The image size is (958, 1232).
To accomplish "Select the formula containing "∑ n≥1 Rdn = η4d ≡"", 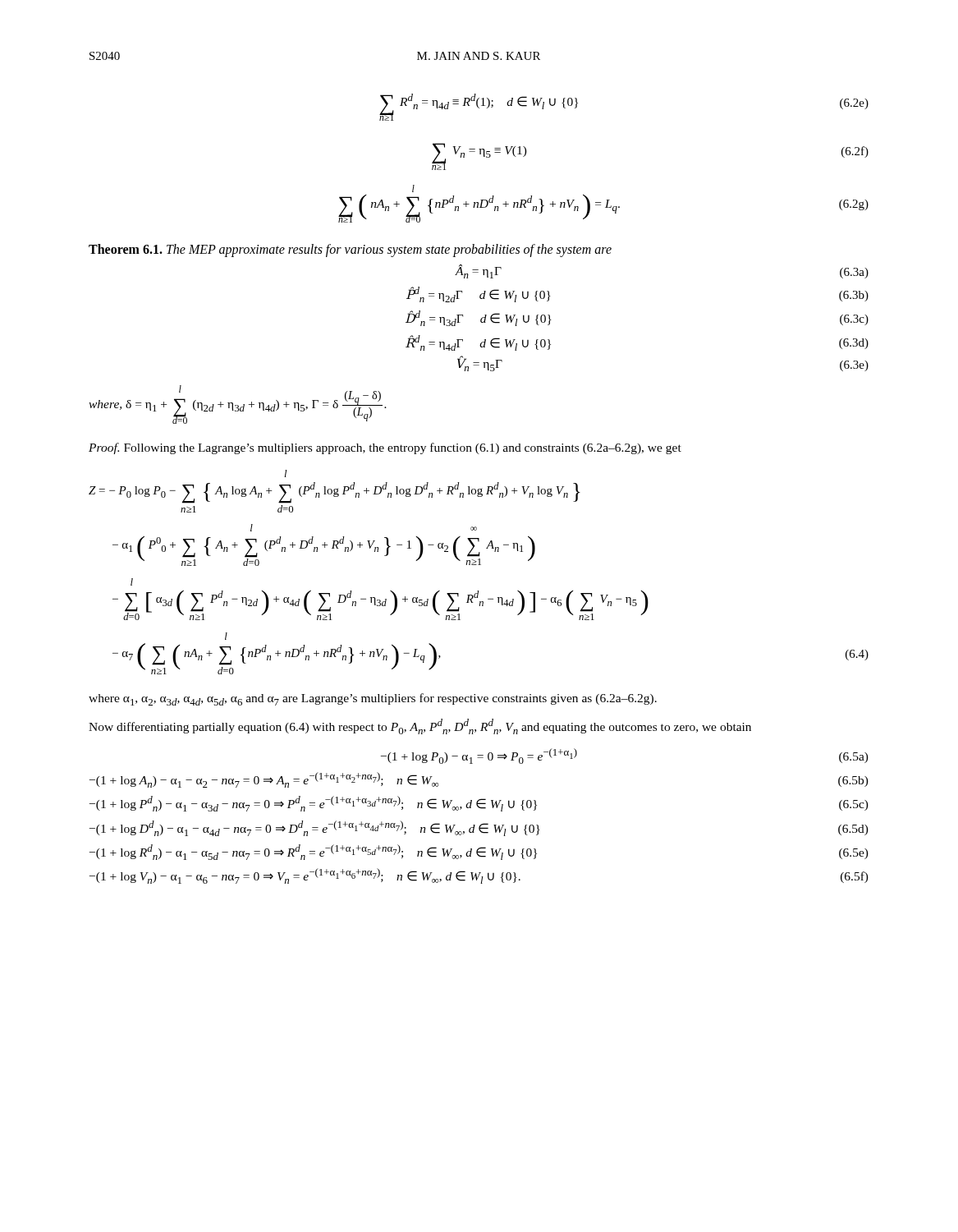I will click(x=470, y=106).
